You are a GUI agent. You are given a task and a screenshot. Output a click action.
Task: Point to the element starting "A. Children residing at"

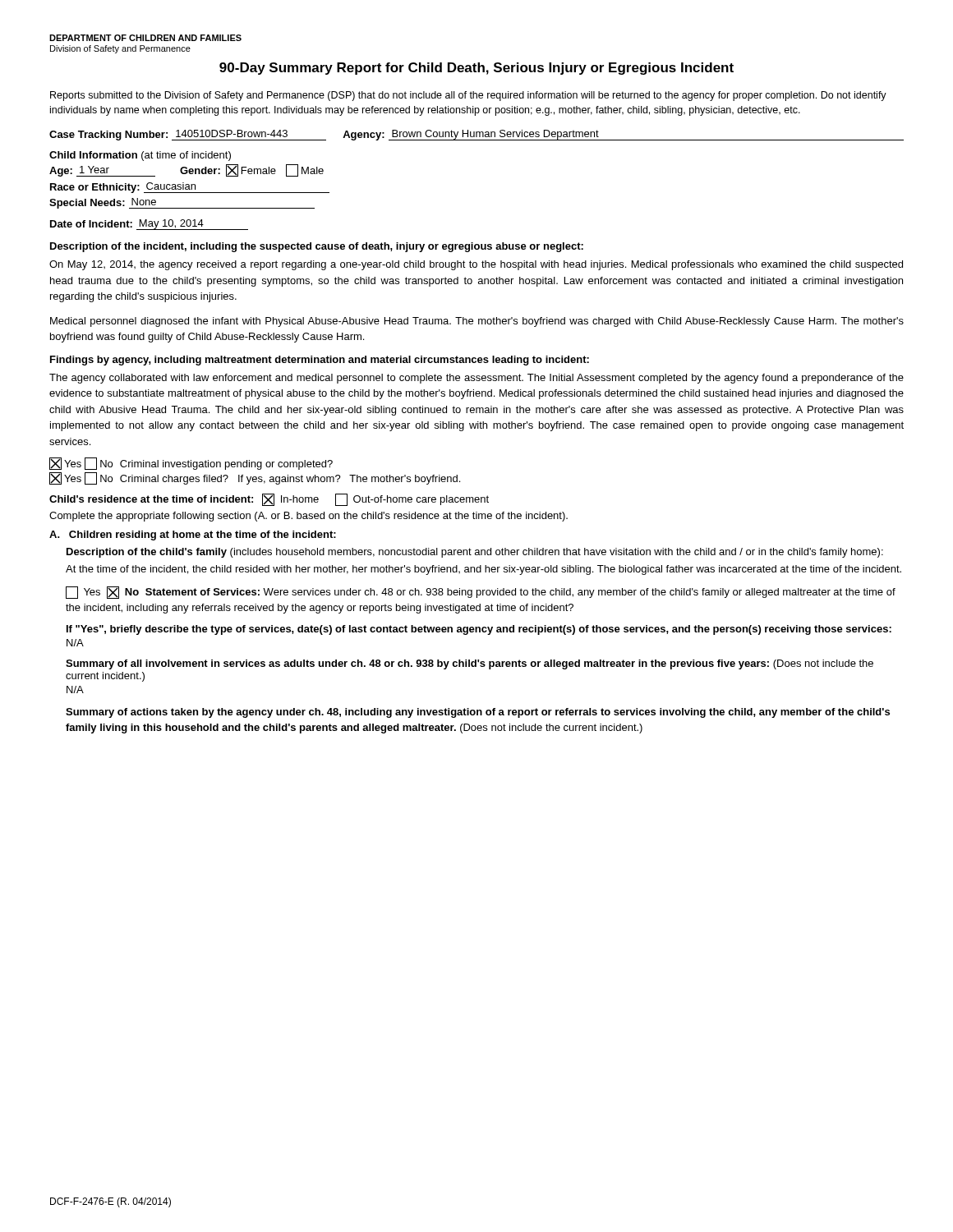[193, 535]
